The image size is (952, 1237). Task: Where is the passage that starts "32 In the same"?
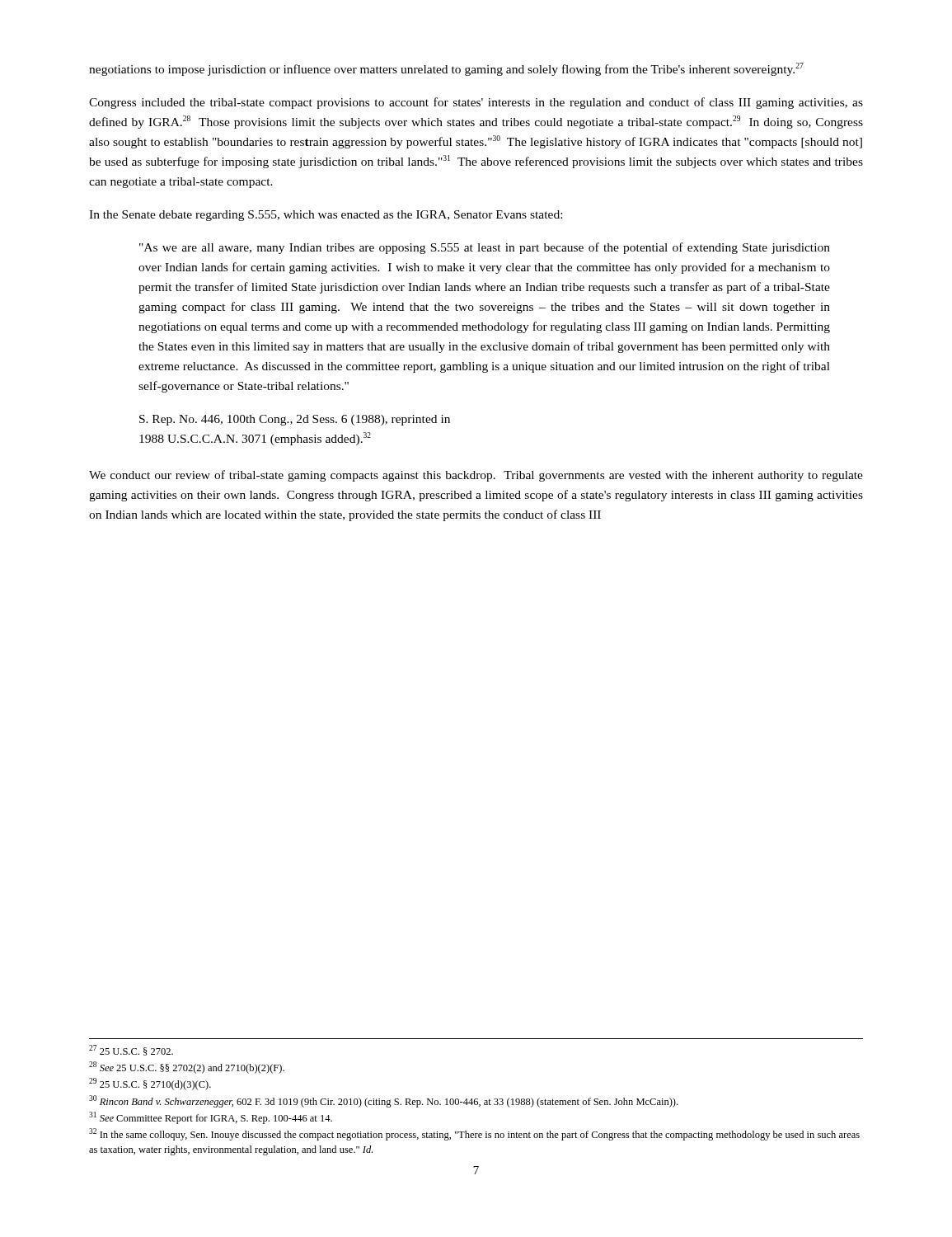point(474,1141)
